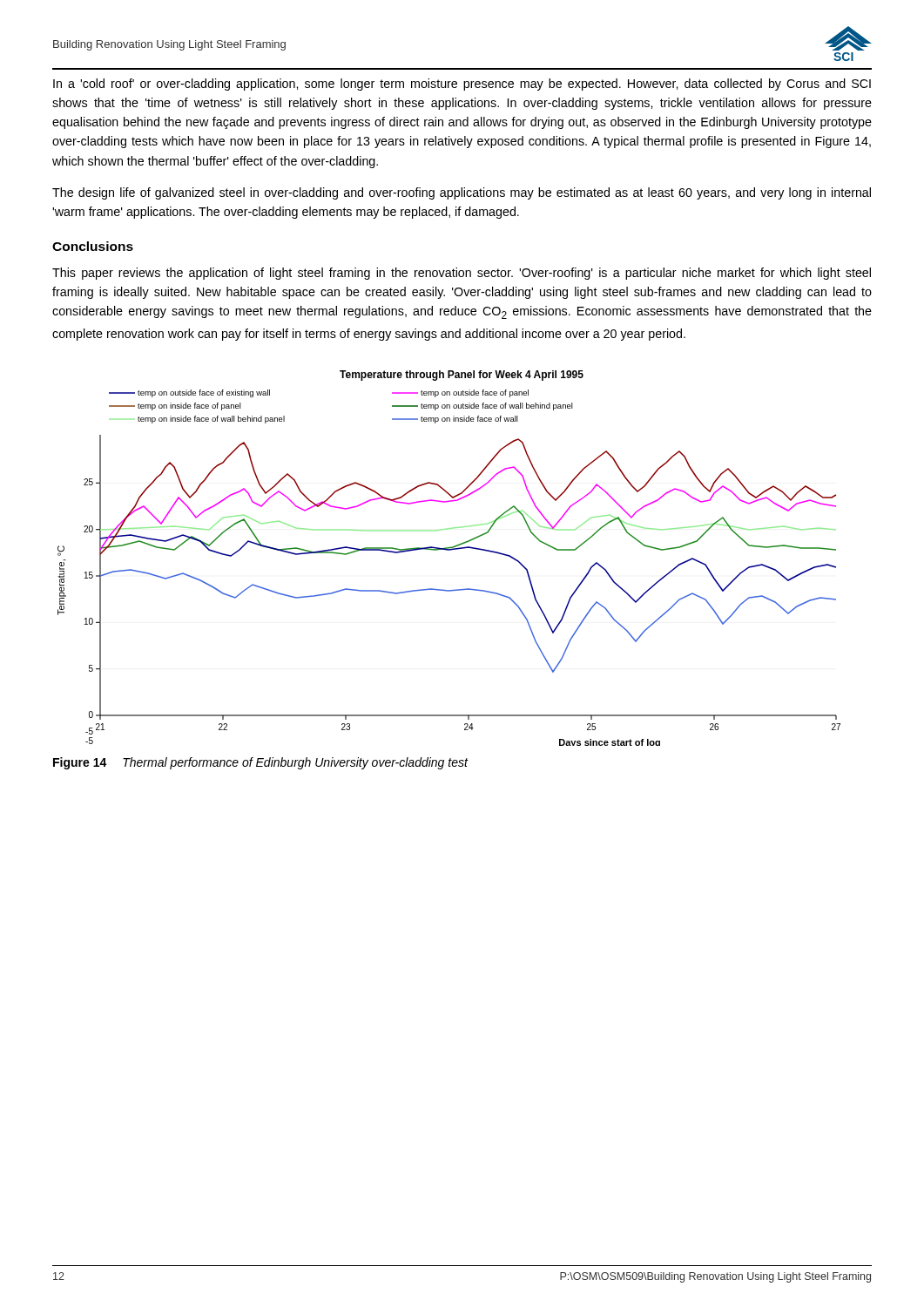The height and width of the screenshot is (1307, 924).
Task: Locate the element starting "This paper reviews the application of"
Action: [462, 303]
